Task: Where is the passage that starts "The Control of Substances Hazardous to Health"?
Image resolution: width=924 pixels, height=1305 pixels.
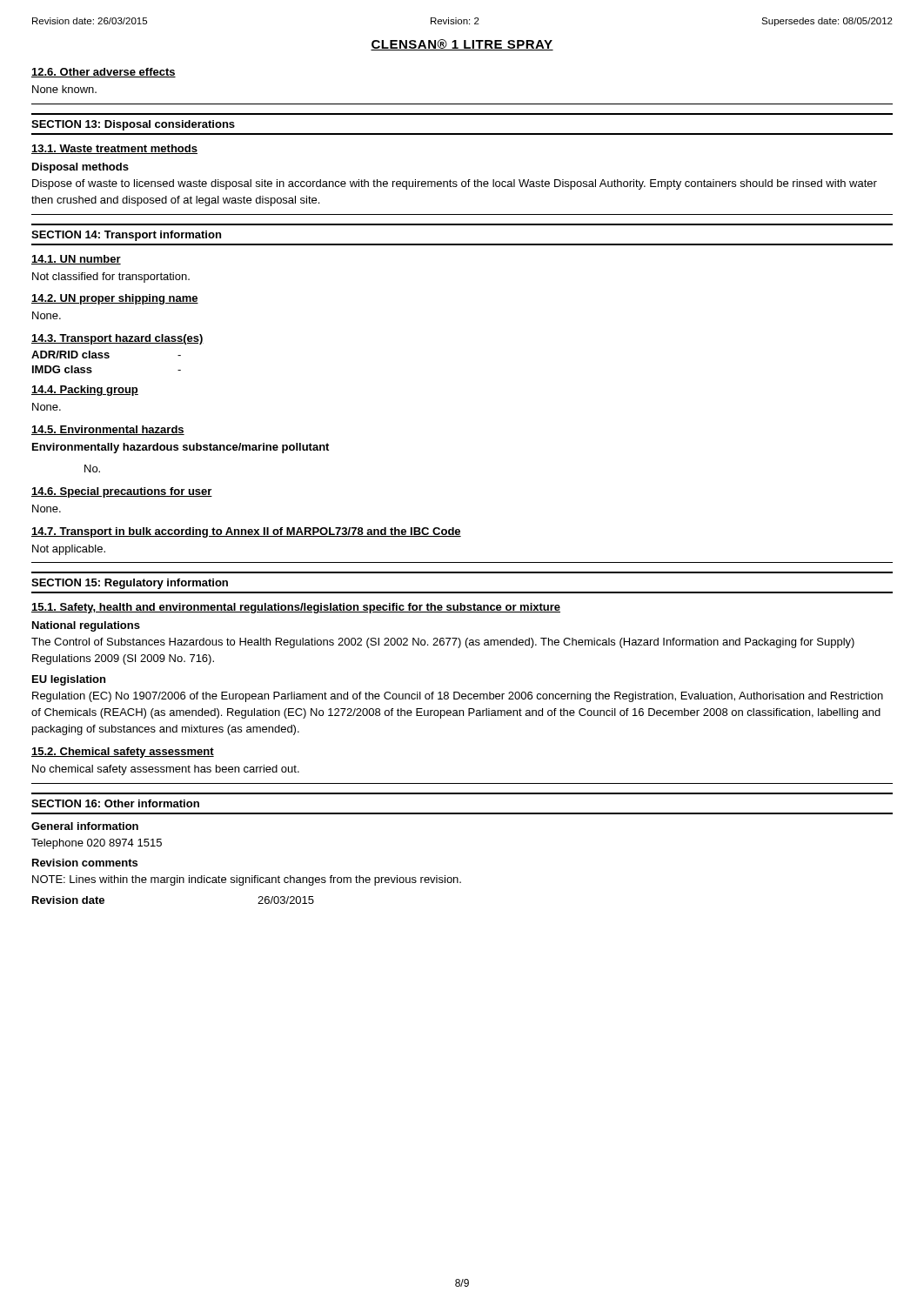Action: pos(443,650)
